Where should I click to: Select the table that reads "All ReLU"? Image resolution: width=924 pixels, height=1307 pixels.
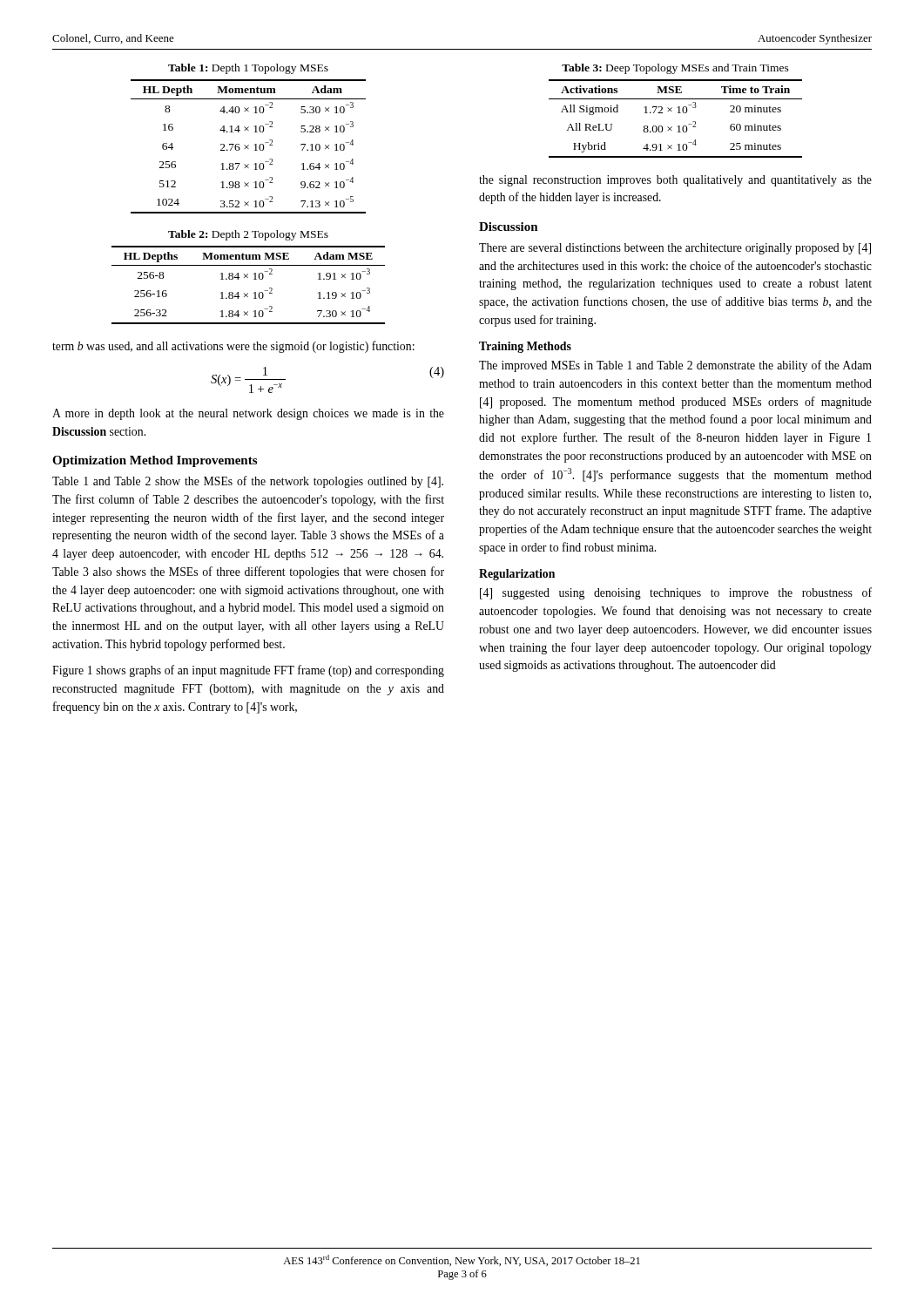675,118
